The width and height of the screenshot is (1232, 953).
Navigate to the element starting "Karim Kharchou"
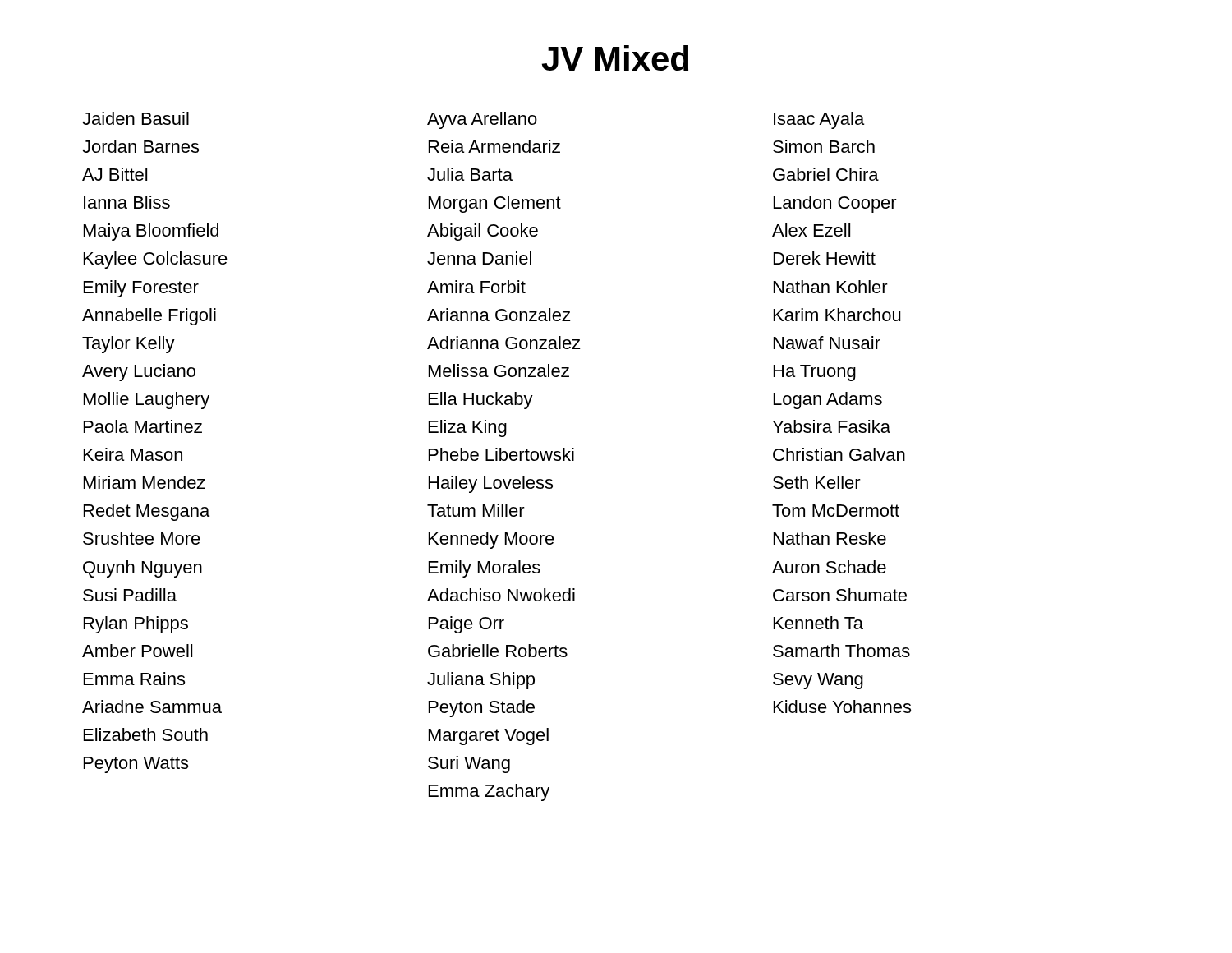tap(837, 315)
